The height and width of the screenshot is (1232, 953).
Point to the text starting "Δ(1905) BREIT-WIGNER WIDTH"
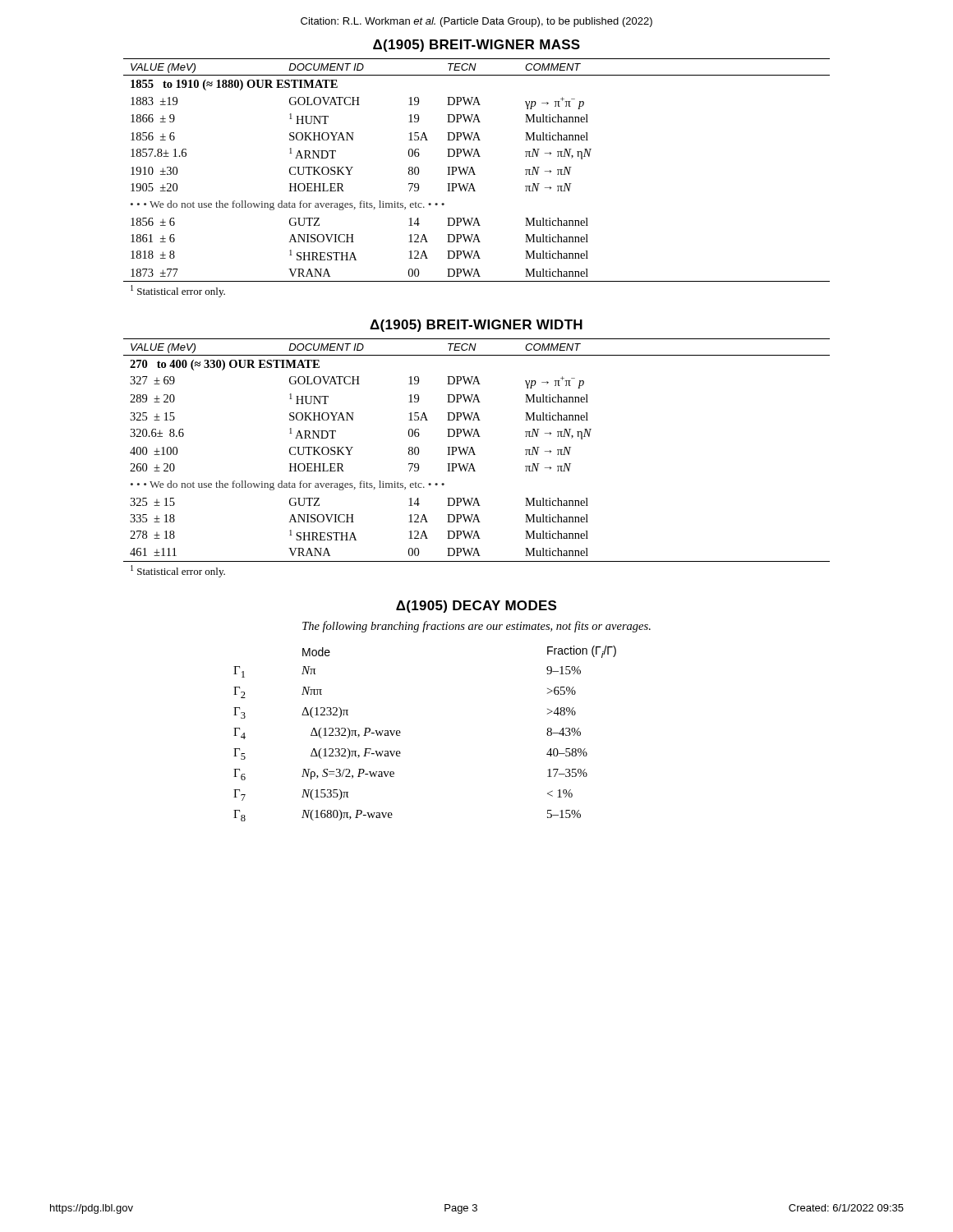(476, 325)
